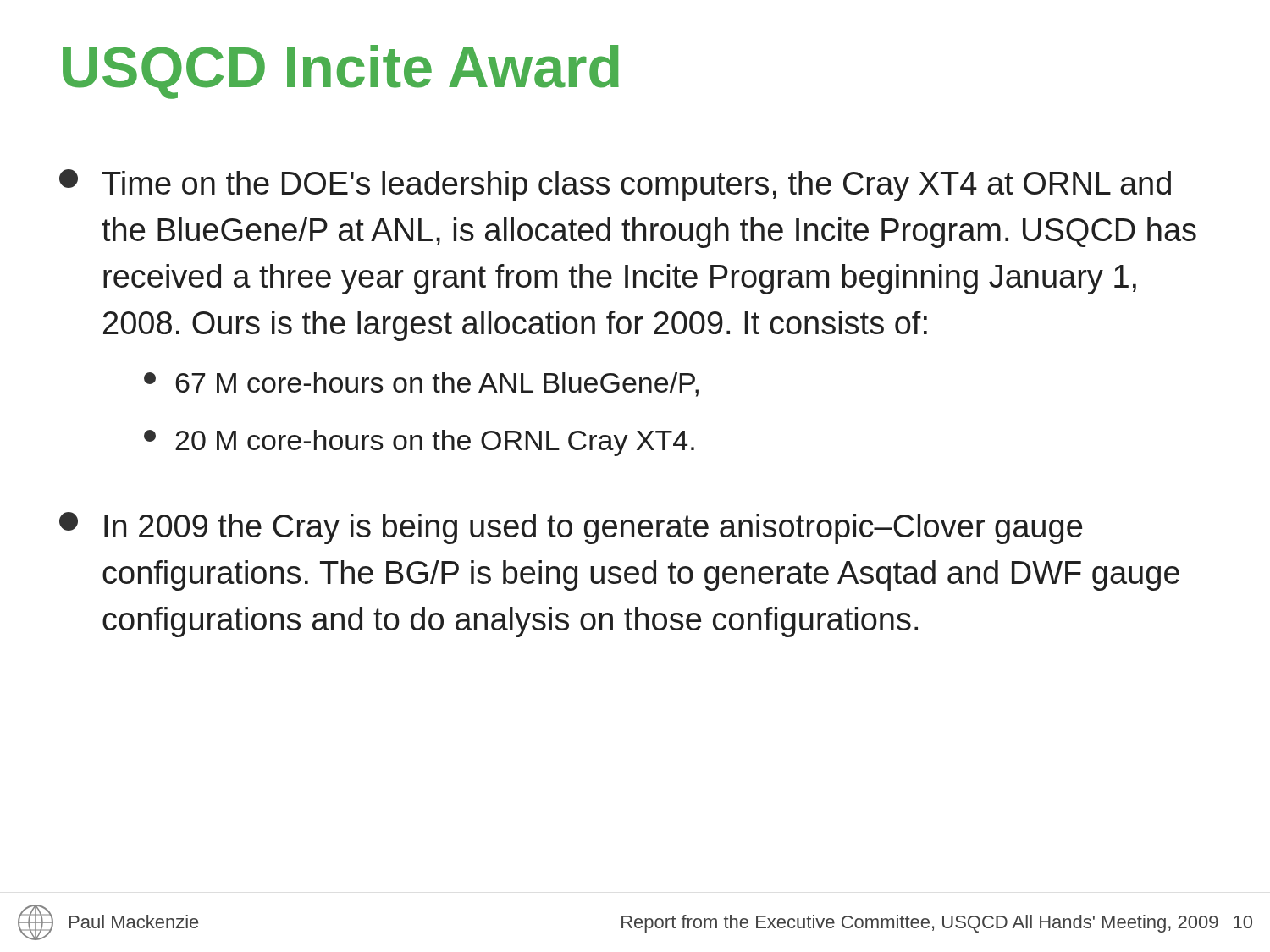Click the passage that begins "67 M core-hours"
This screenshot has width=1270, height=952.
(x=422, y=383)
